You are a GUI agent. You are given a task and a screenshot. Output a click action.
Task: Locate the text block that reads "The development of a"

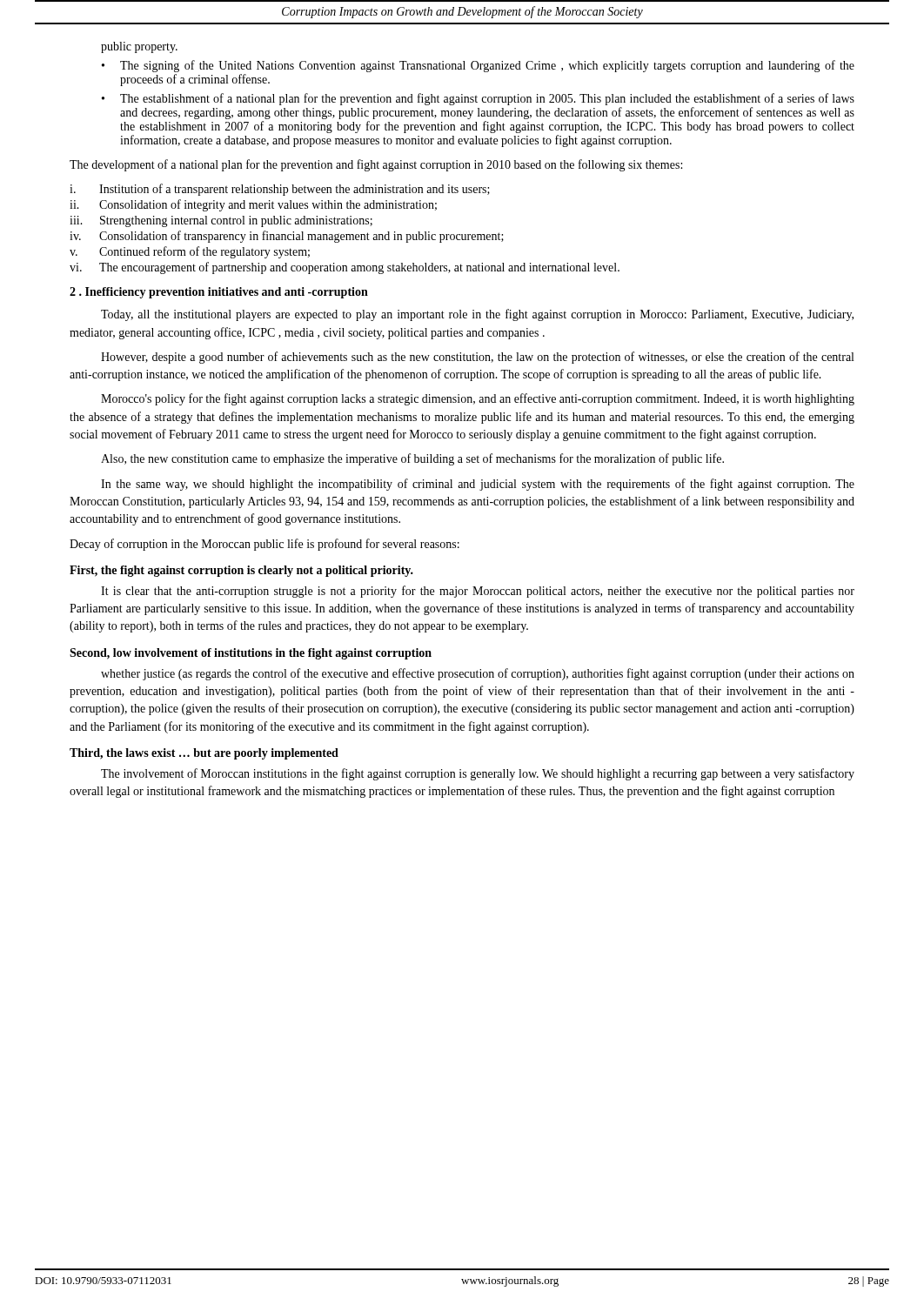376,165
